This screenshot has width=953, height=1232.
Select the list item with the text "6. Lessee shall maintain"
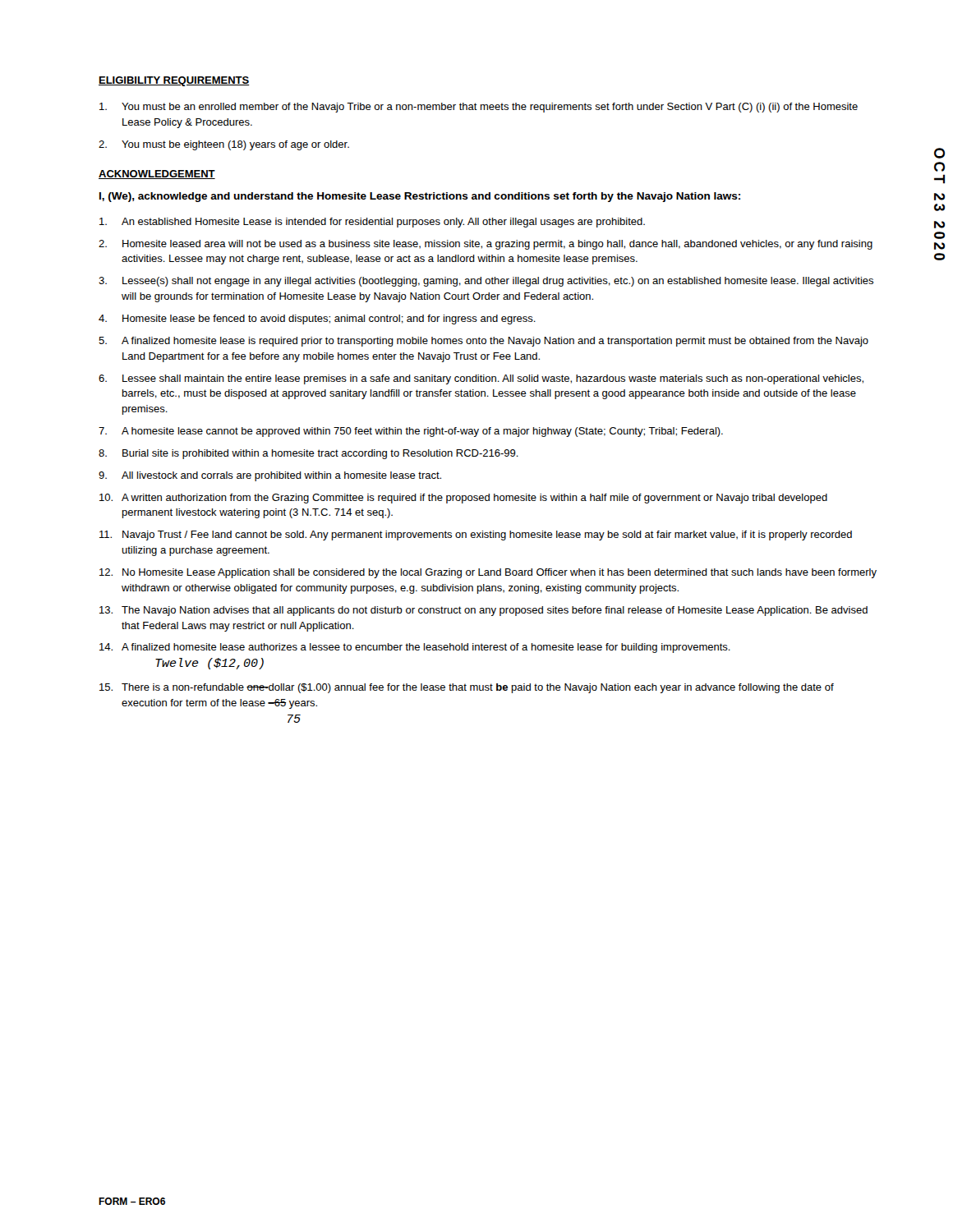pos(489,394)
